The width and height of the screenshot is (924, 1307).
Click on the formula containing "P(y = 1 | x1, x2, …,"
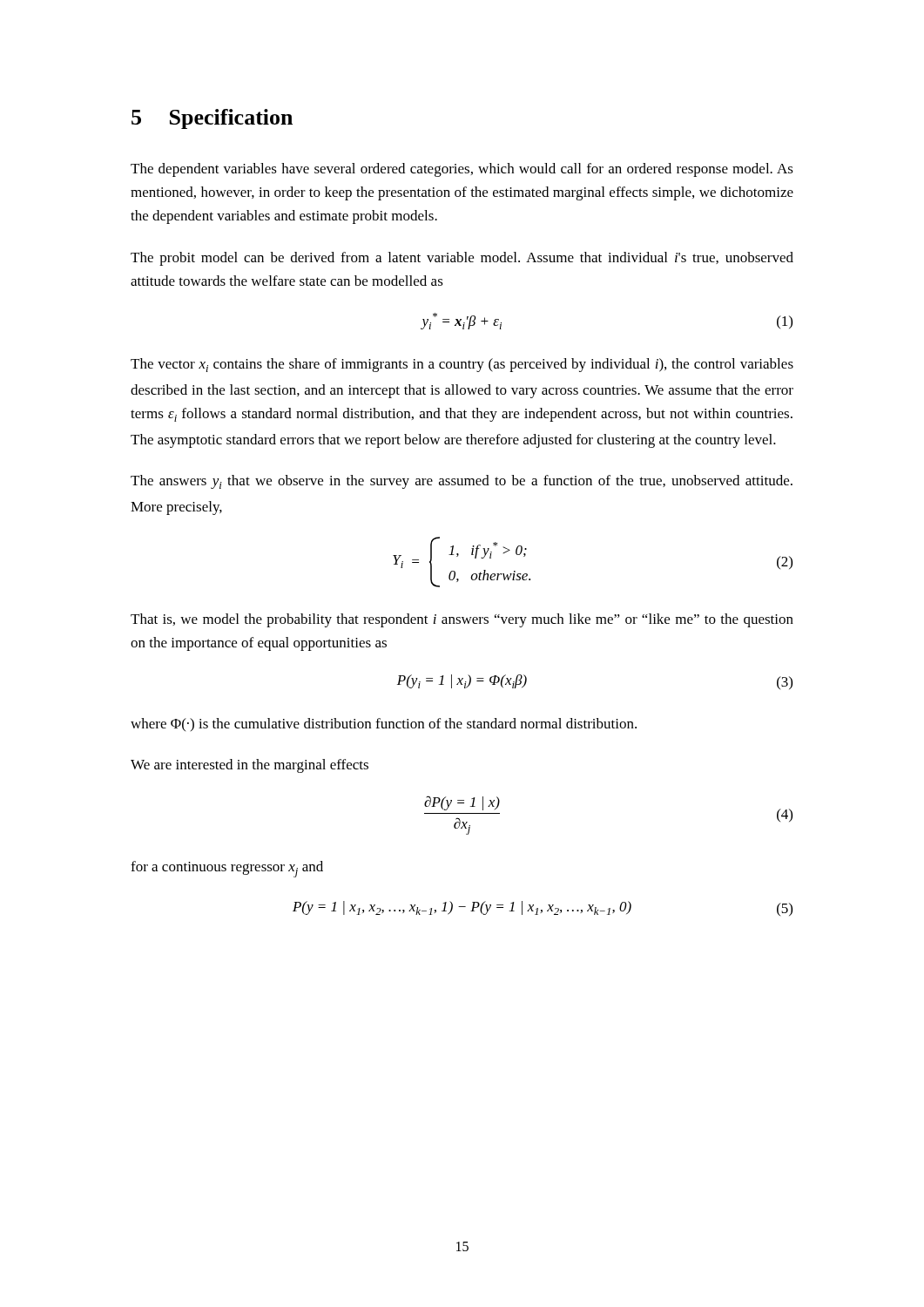(x=543, y=909)
